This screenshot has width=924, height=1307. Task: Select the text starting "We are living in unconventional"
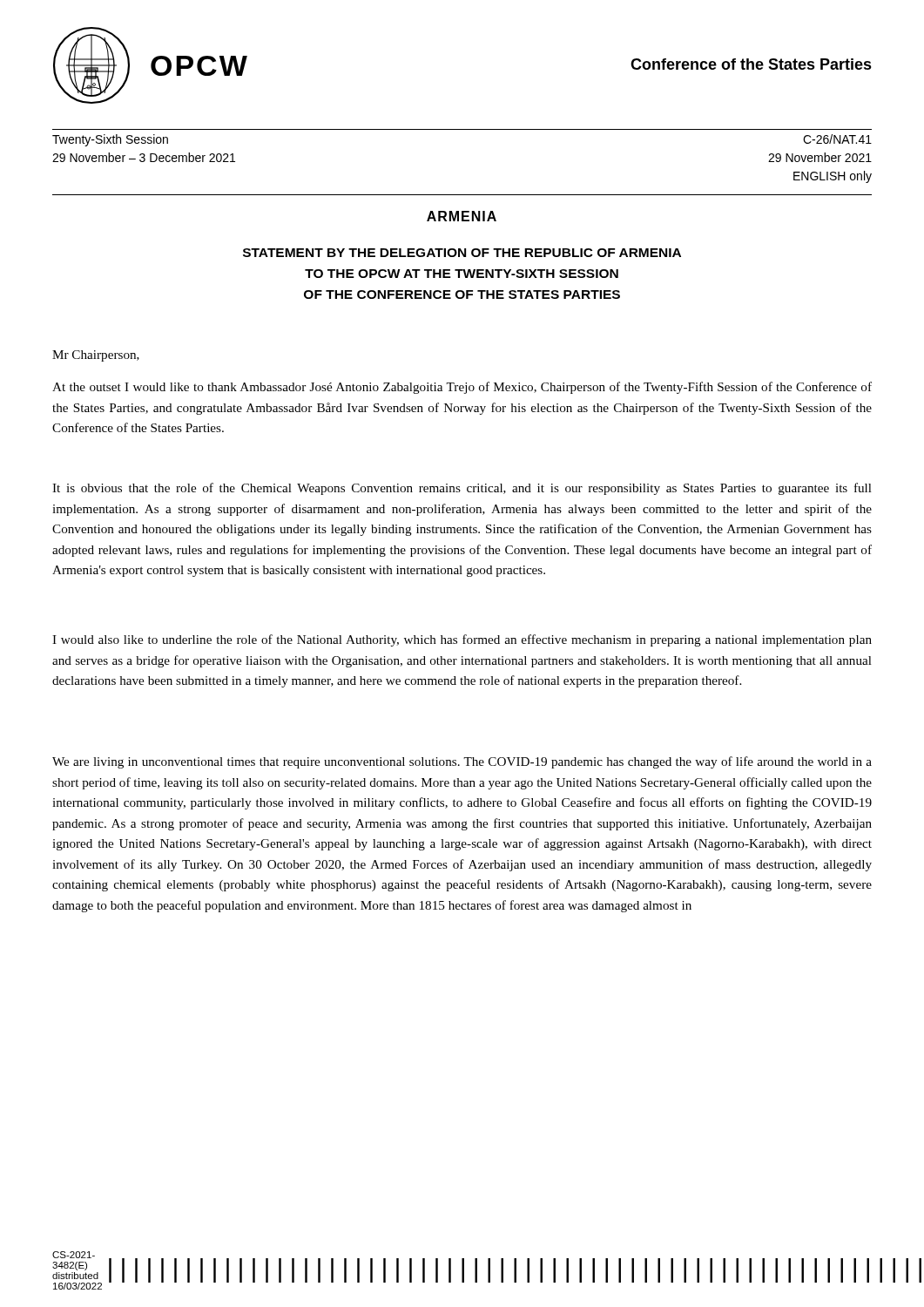(x=462, y=833)
